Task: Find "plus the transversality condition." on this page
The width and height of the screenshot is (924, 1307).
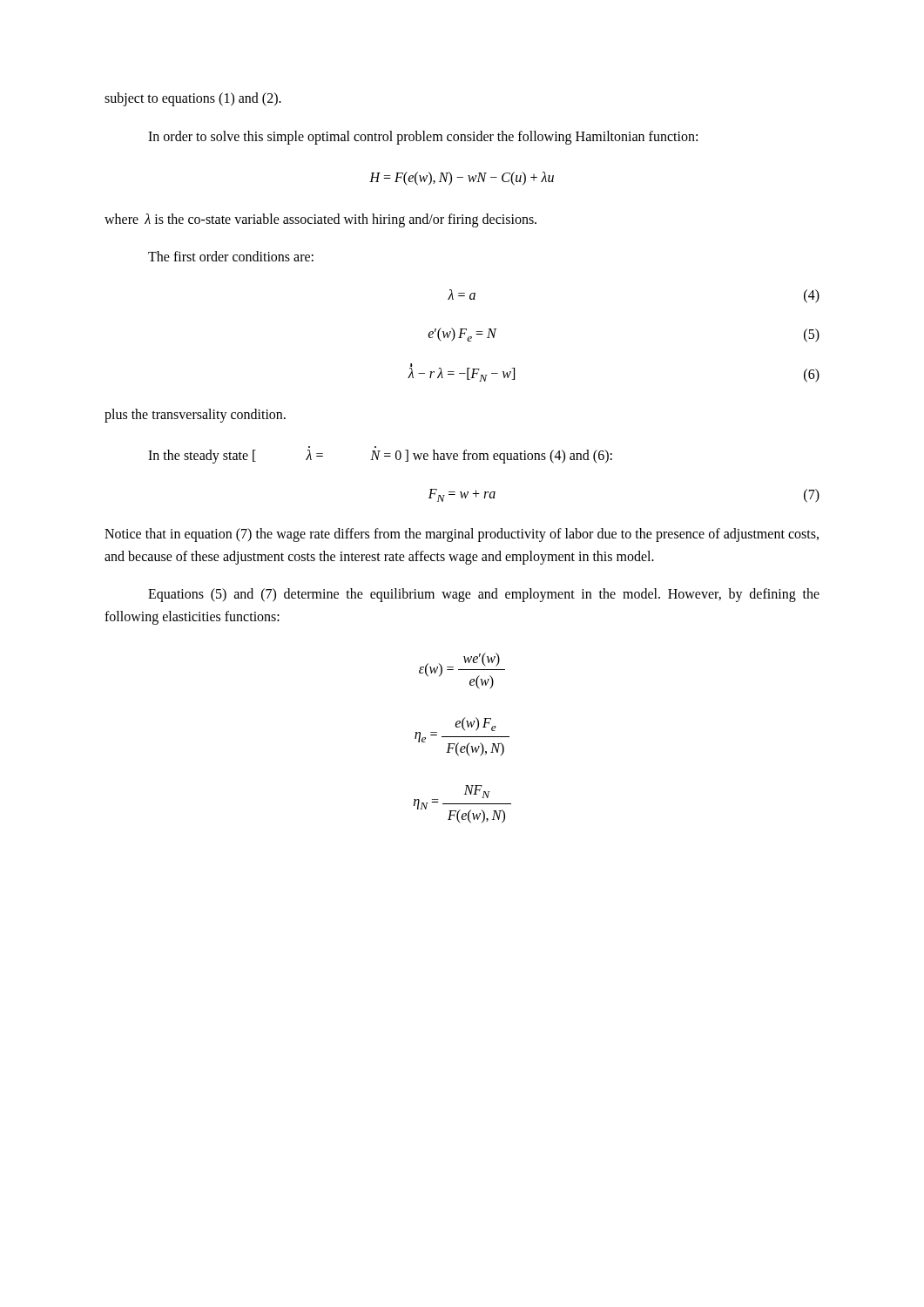Action: 195,414
